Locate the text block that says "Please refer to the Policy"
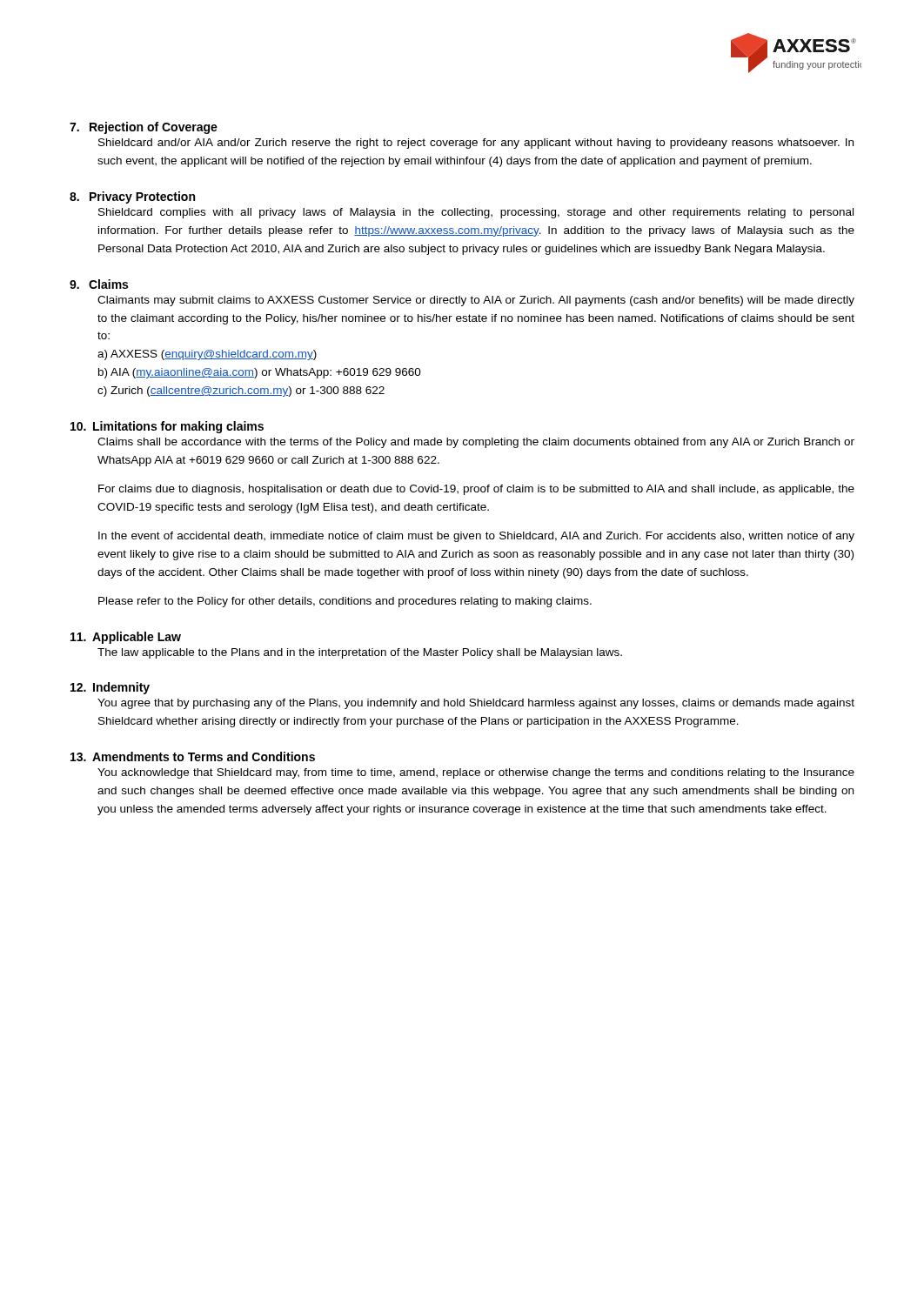This screenshot has width=924, height=1305. coord(345,600)
